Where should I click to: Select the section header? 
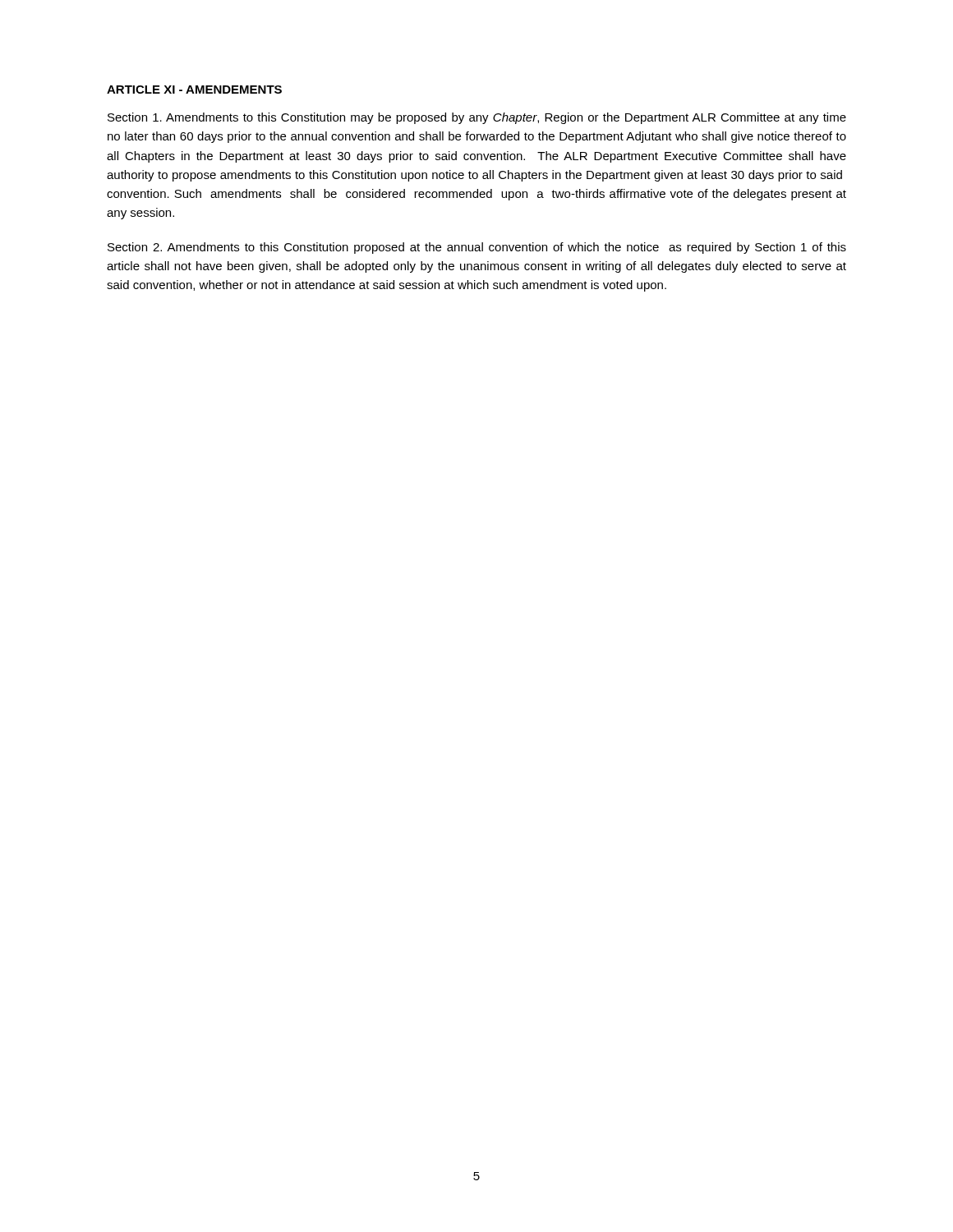coord(195,89)
